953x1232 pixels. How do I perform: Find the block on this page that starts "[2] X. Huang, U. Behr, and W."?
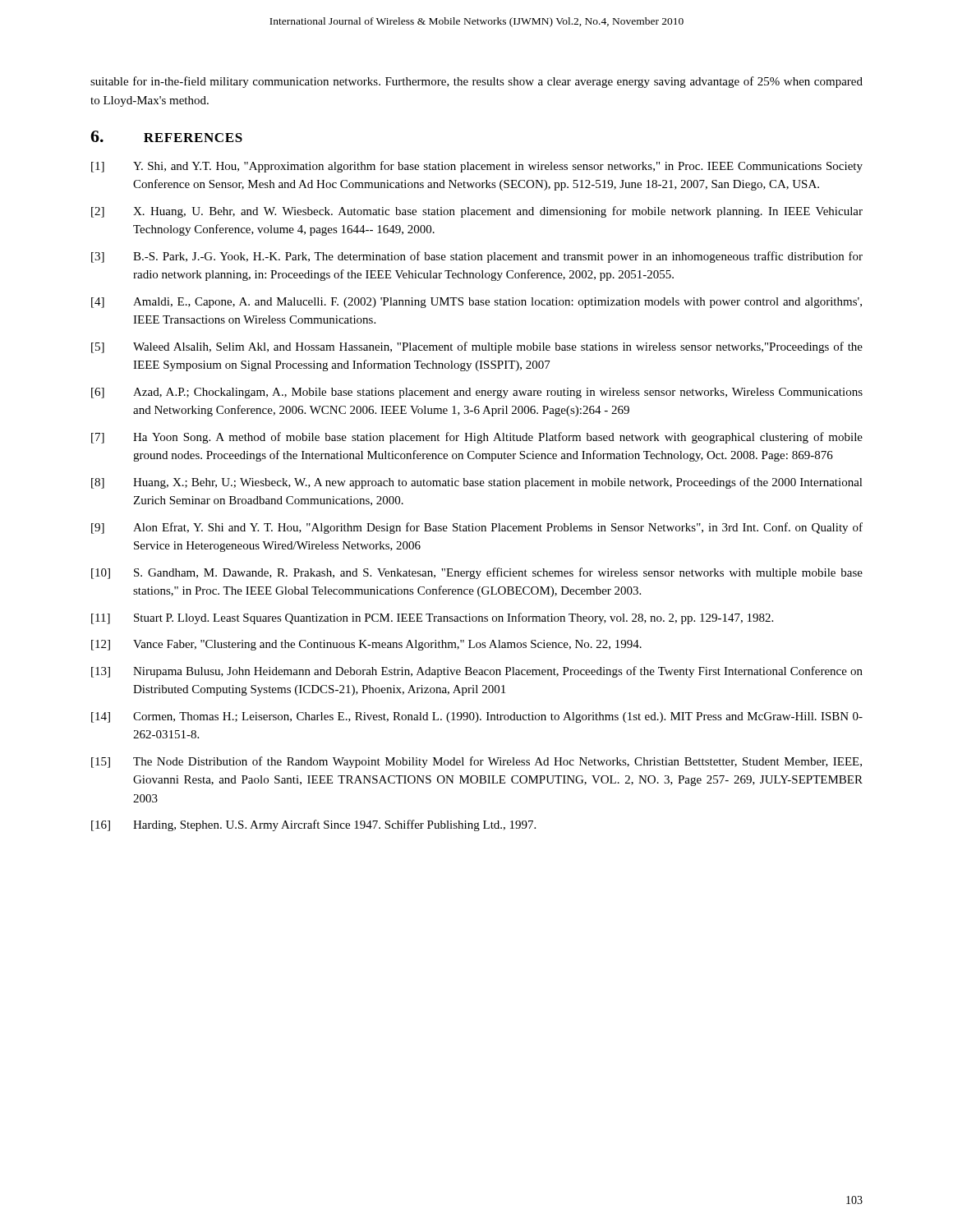[476, 220]
